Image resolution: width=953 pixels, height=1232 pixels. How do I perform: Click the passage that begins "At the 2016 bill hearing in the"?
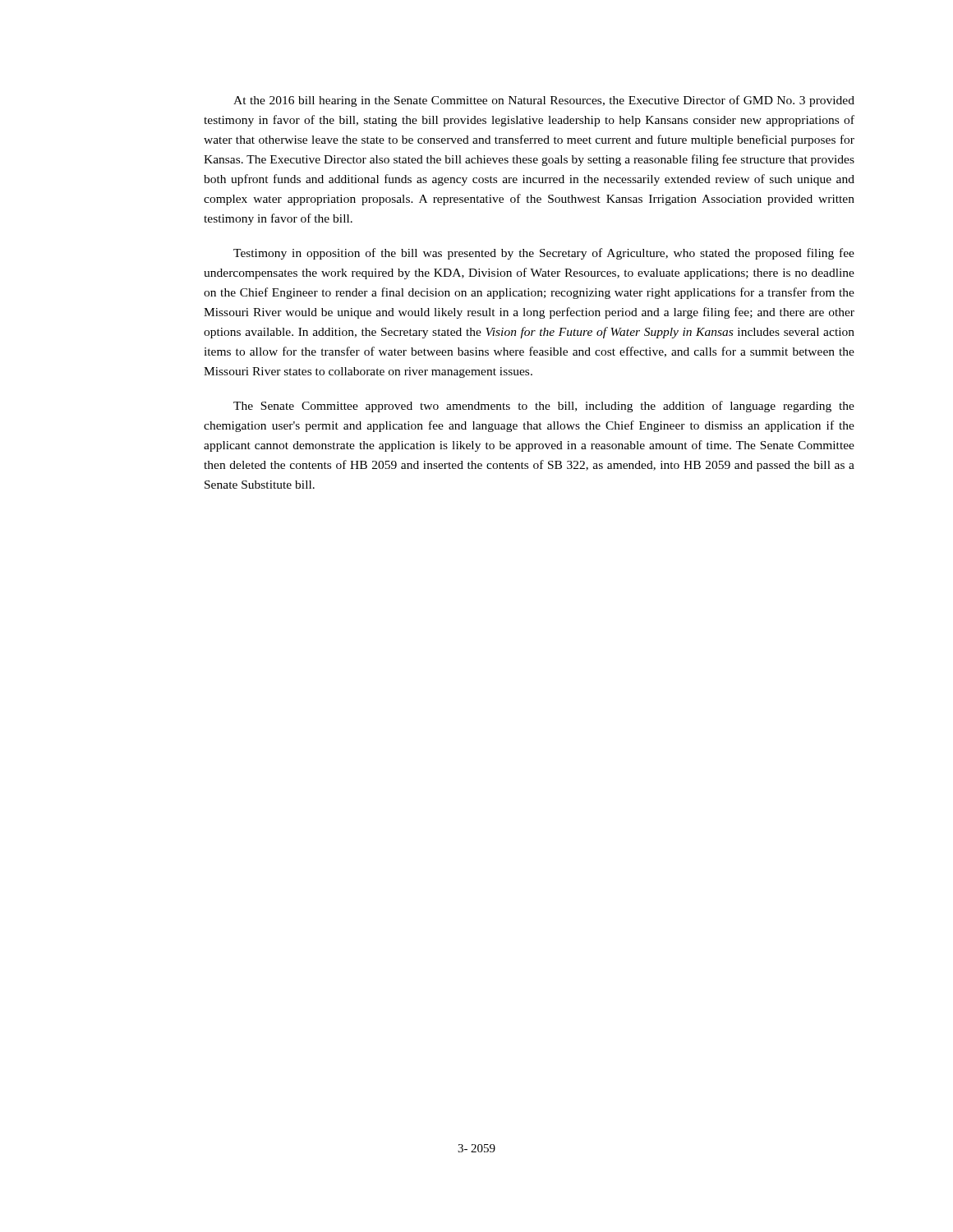pyautogui.click(x=529, y=159)
